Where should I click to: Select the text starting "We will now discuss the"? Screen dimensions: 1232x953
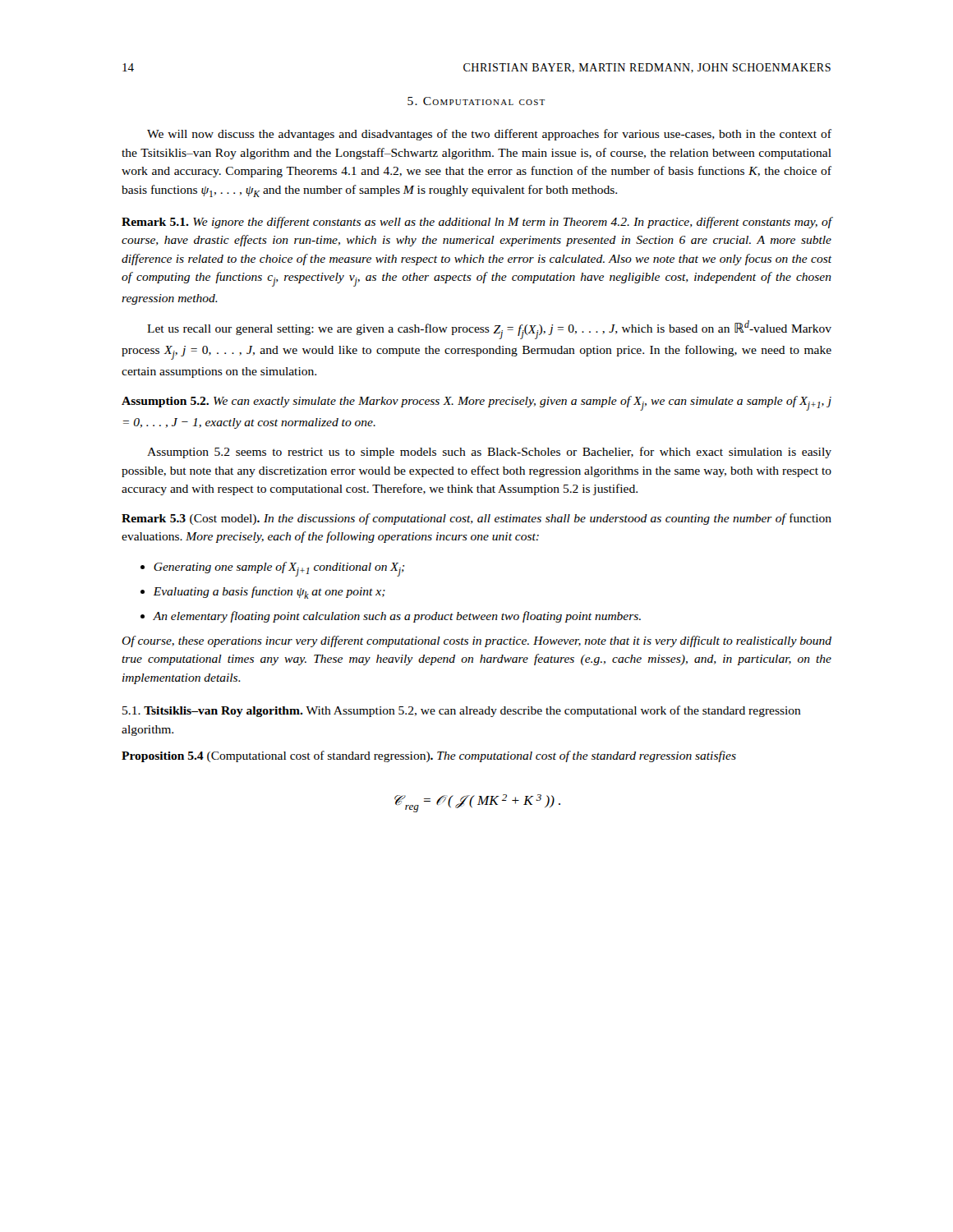coord(476,163)
